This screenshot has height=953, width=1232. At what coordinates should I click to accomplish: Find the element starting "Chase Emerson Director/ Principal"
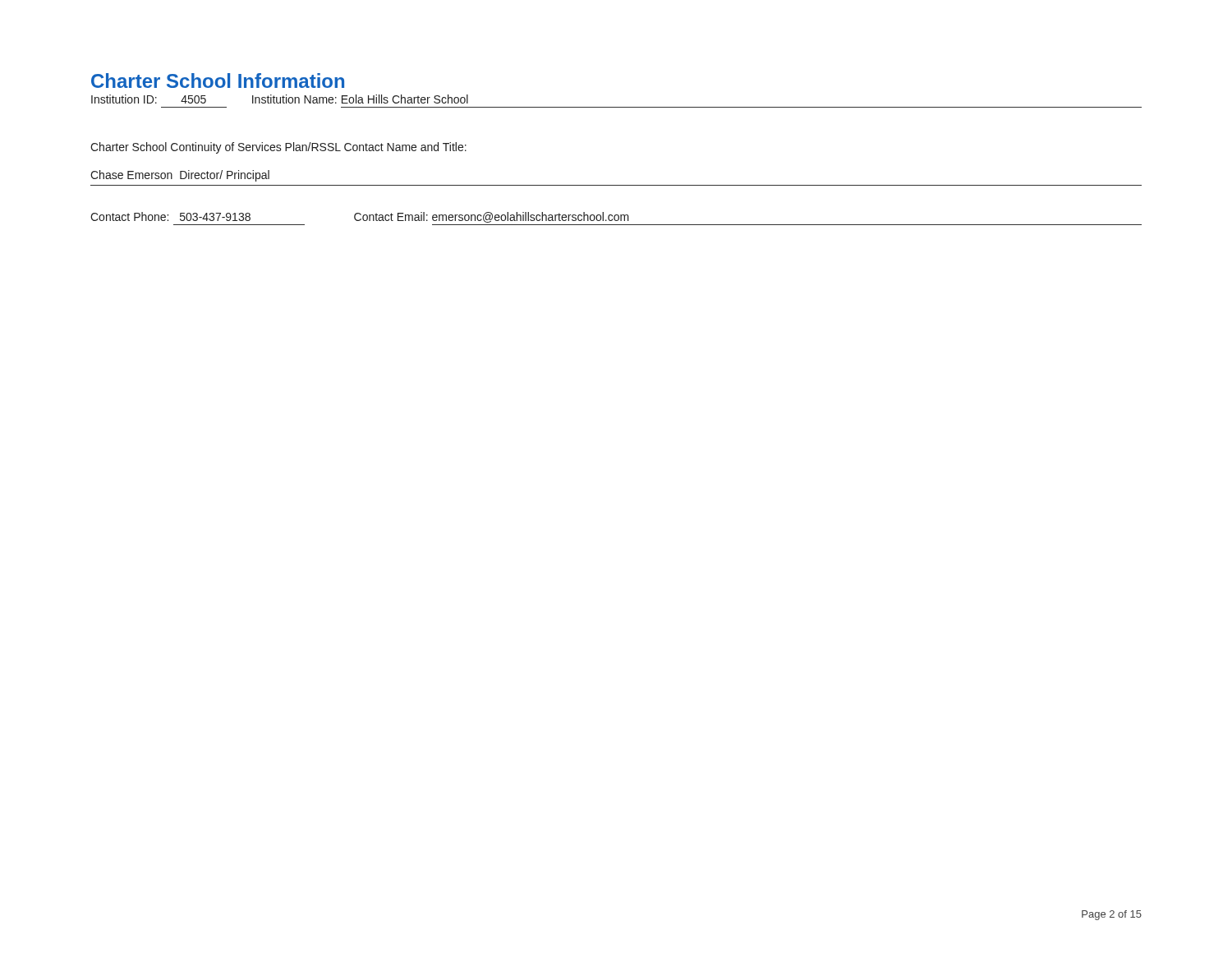click(180, 175)
